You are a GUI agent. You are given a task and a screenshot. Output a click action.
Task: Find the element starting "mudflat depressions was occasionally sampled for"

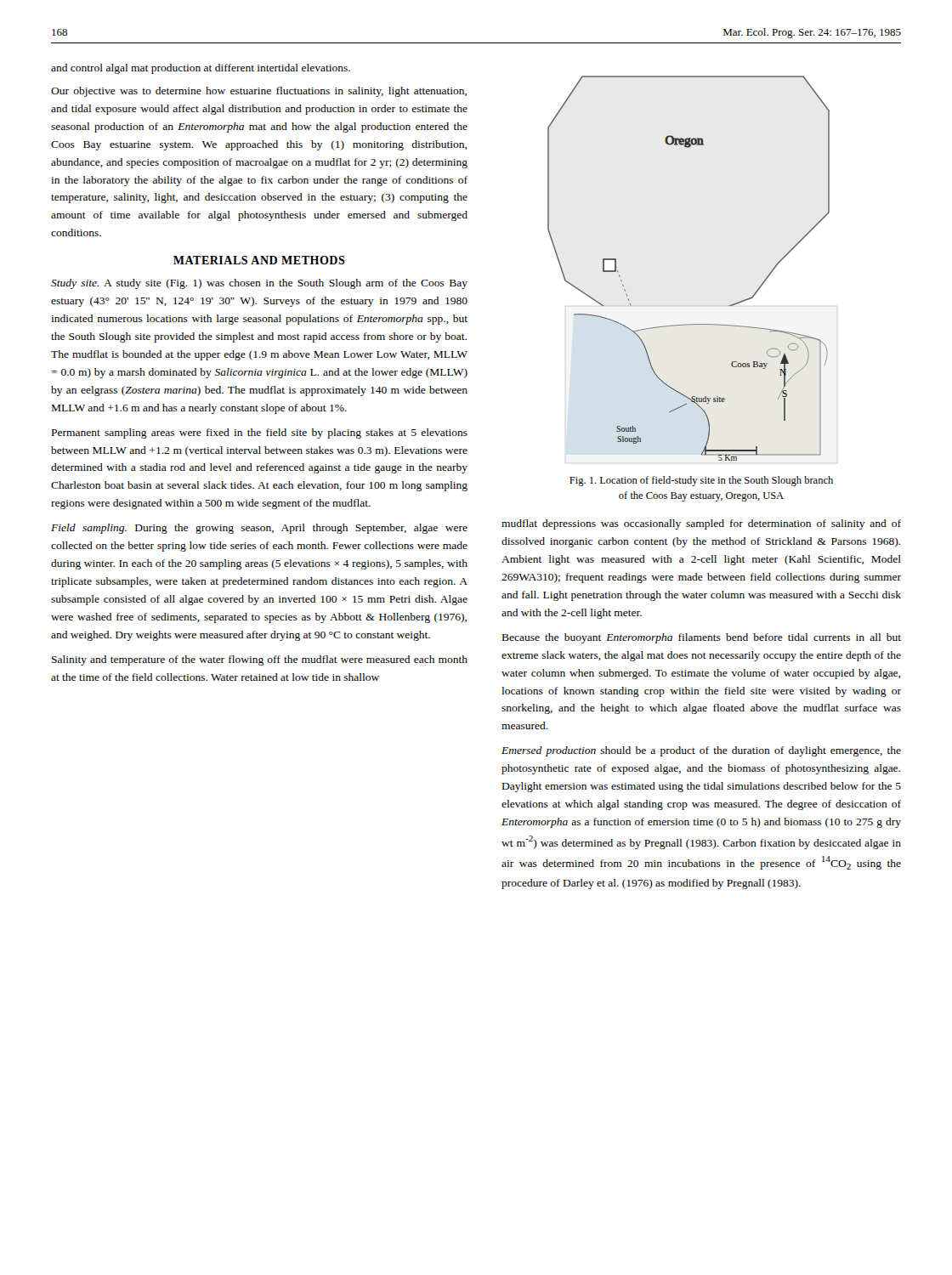701,569
